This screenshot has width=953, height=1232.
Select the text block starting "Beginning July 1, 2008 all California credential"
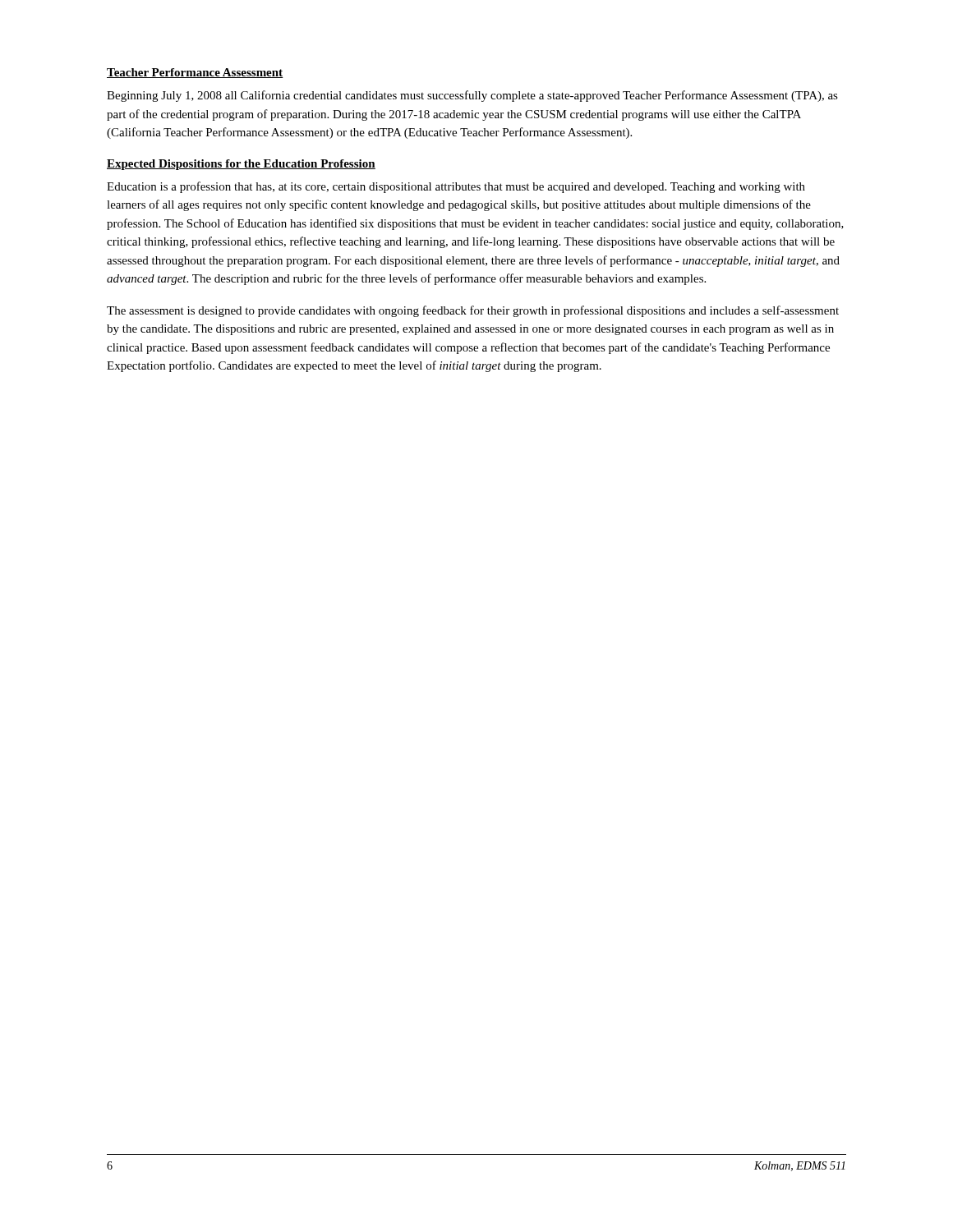point(472,114)
